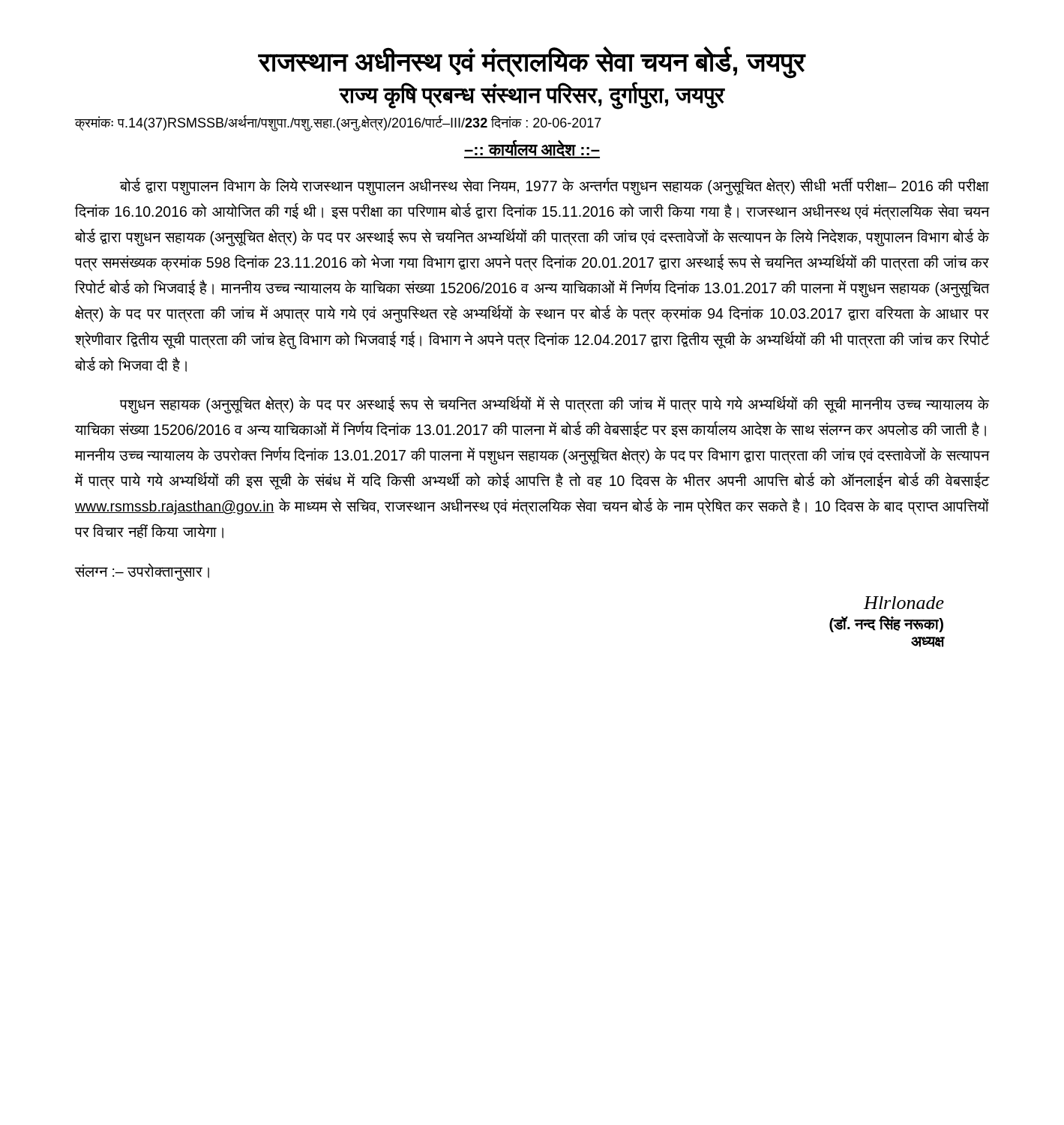The image size is (1064, 1125).
Task: Select the region starting "पशुधन सहायक (अनुसूचित"
Action: pyautogui.click(x=532, y=468)
